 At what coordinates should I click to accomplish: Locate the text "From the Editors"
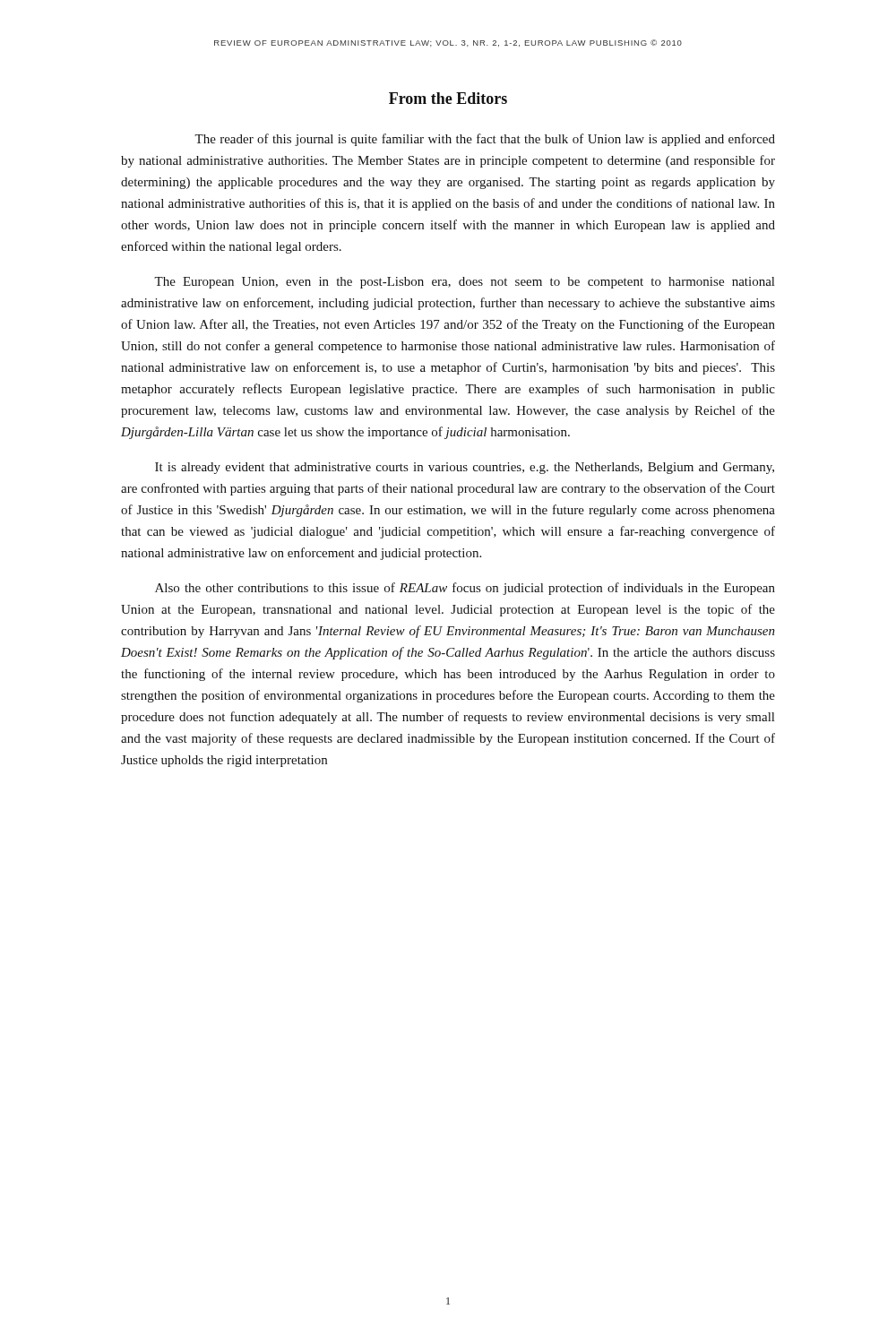tap(448, 99)
